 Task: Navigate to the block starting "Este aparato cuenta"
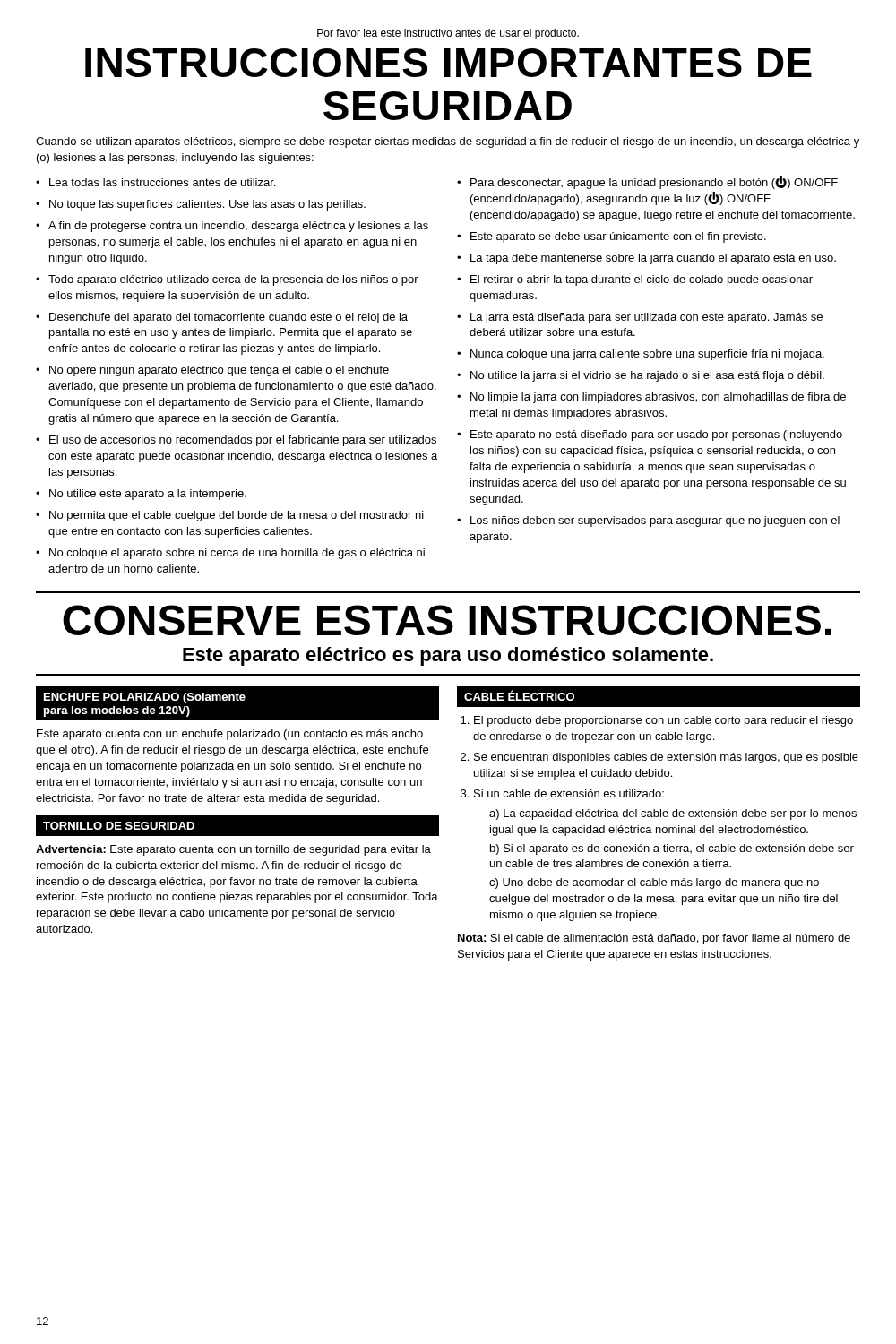[232, 766]
